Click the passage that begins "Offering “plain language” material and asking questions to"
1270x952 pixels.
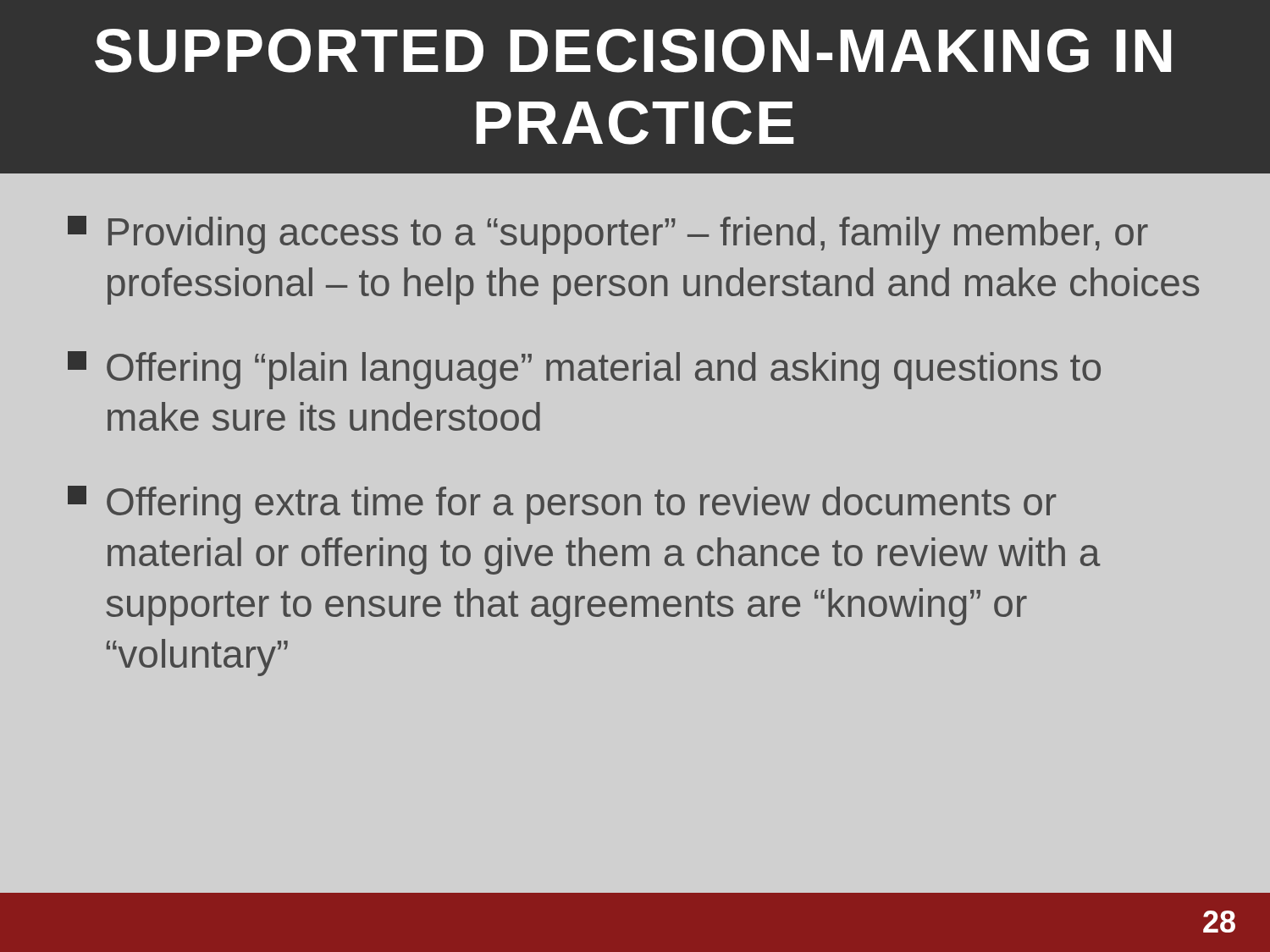[x=635, y=393]
